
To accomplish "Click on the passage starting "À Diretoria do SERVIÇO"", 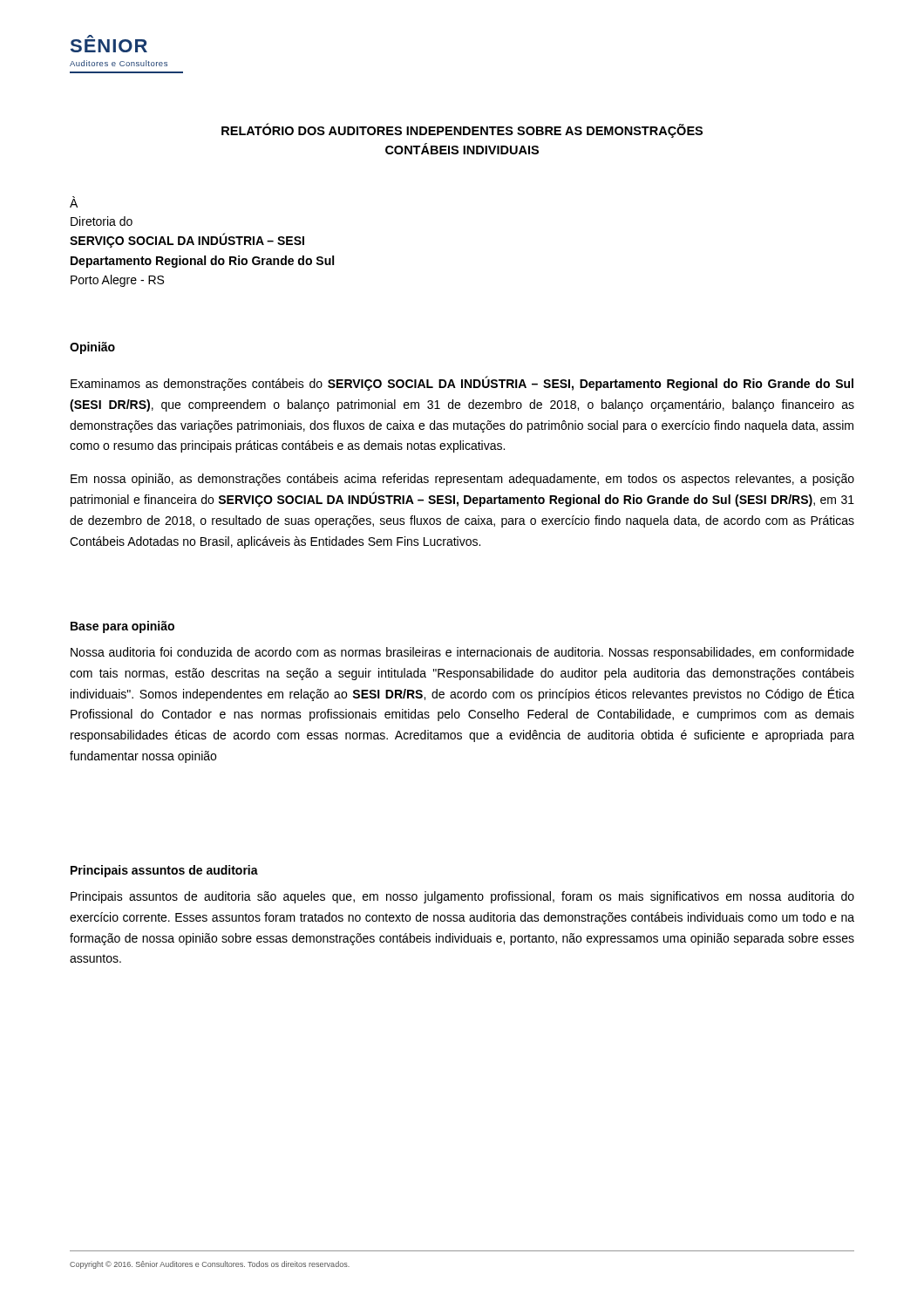I will coord(74,202).
